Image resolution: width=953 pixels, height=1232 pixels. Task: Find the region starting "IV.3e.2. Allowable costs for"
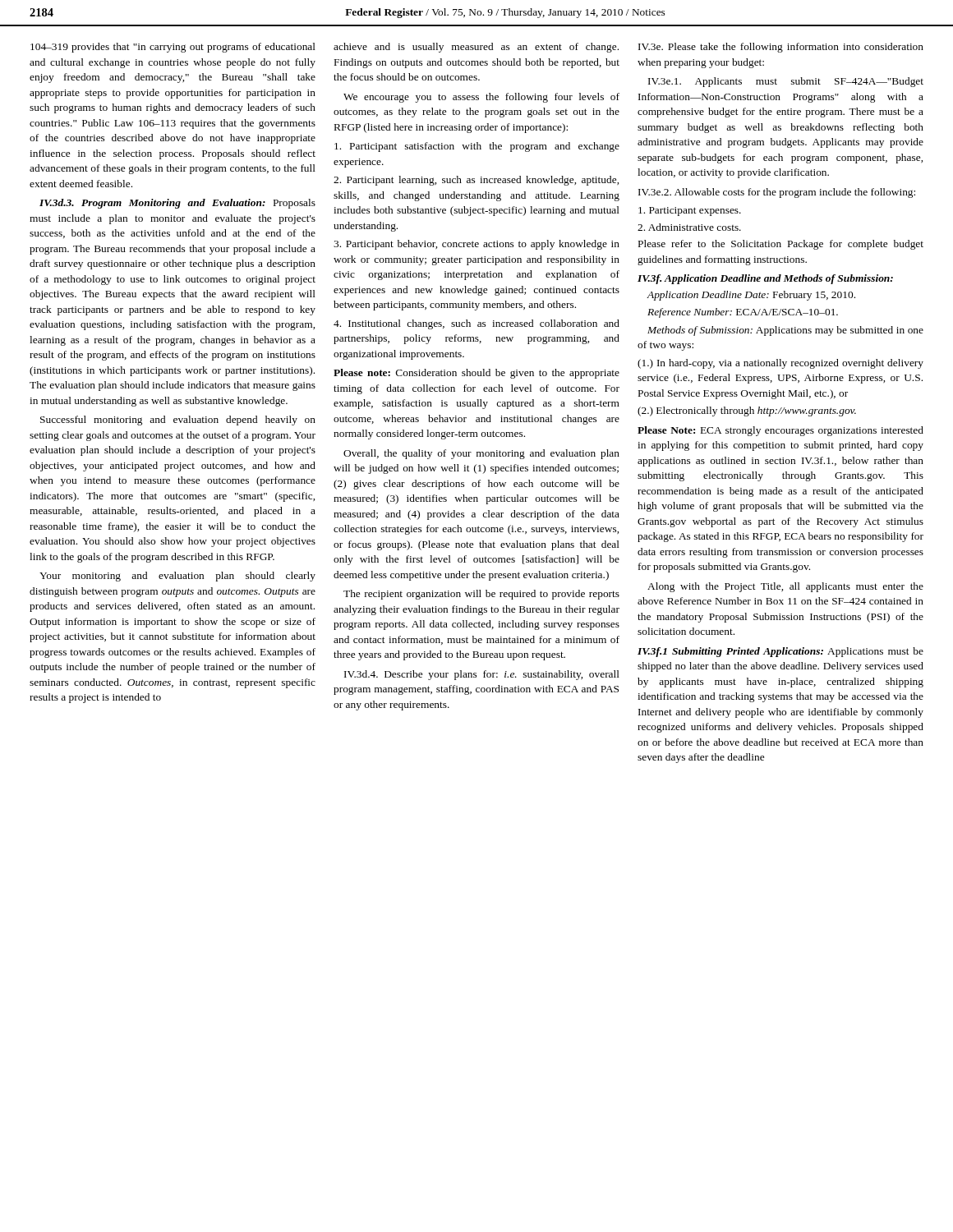[x=781, y=192]
